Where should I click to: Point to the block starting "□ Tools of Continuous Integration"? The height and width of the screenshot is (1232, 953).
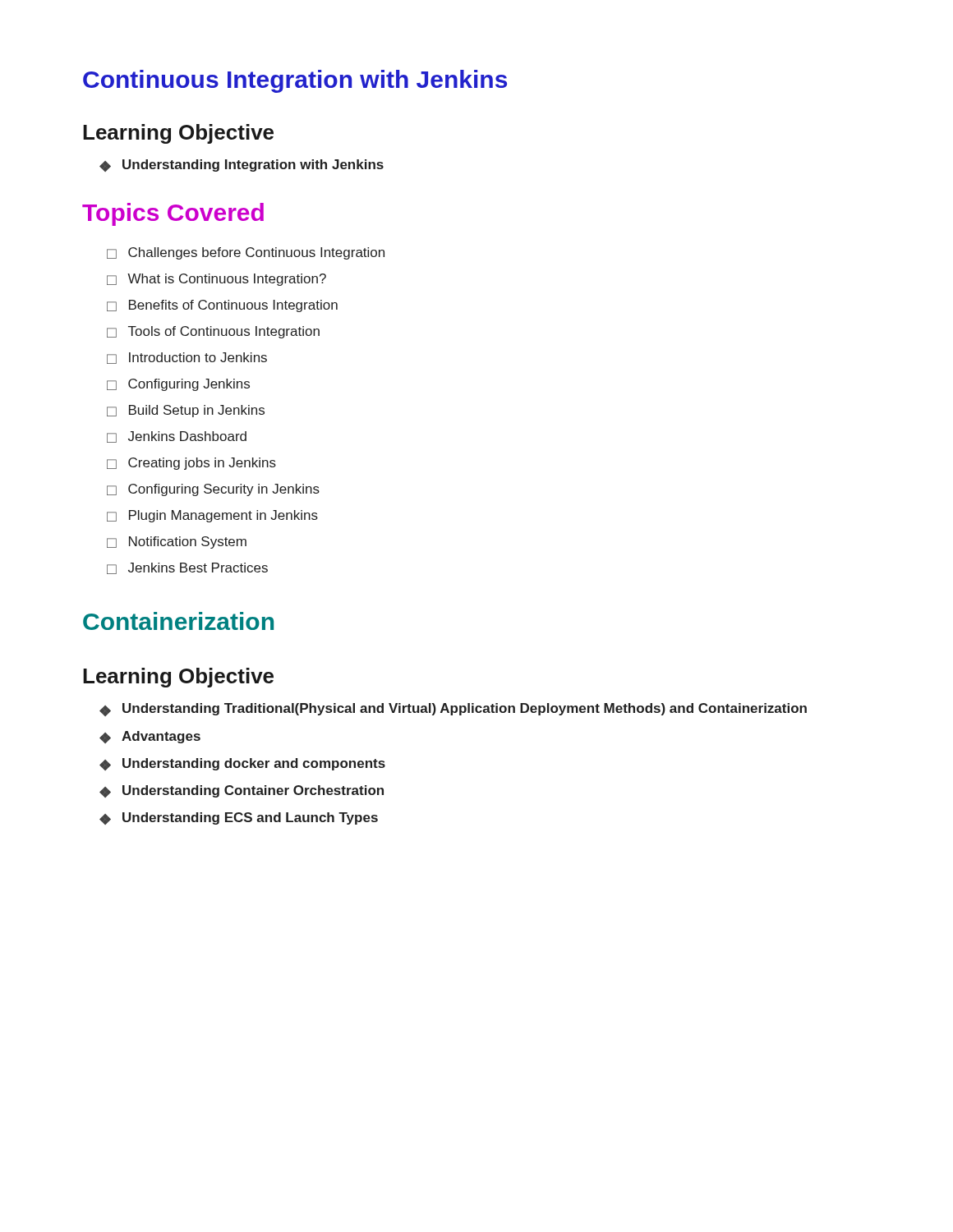(x=213, y=332)
